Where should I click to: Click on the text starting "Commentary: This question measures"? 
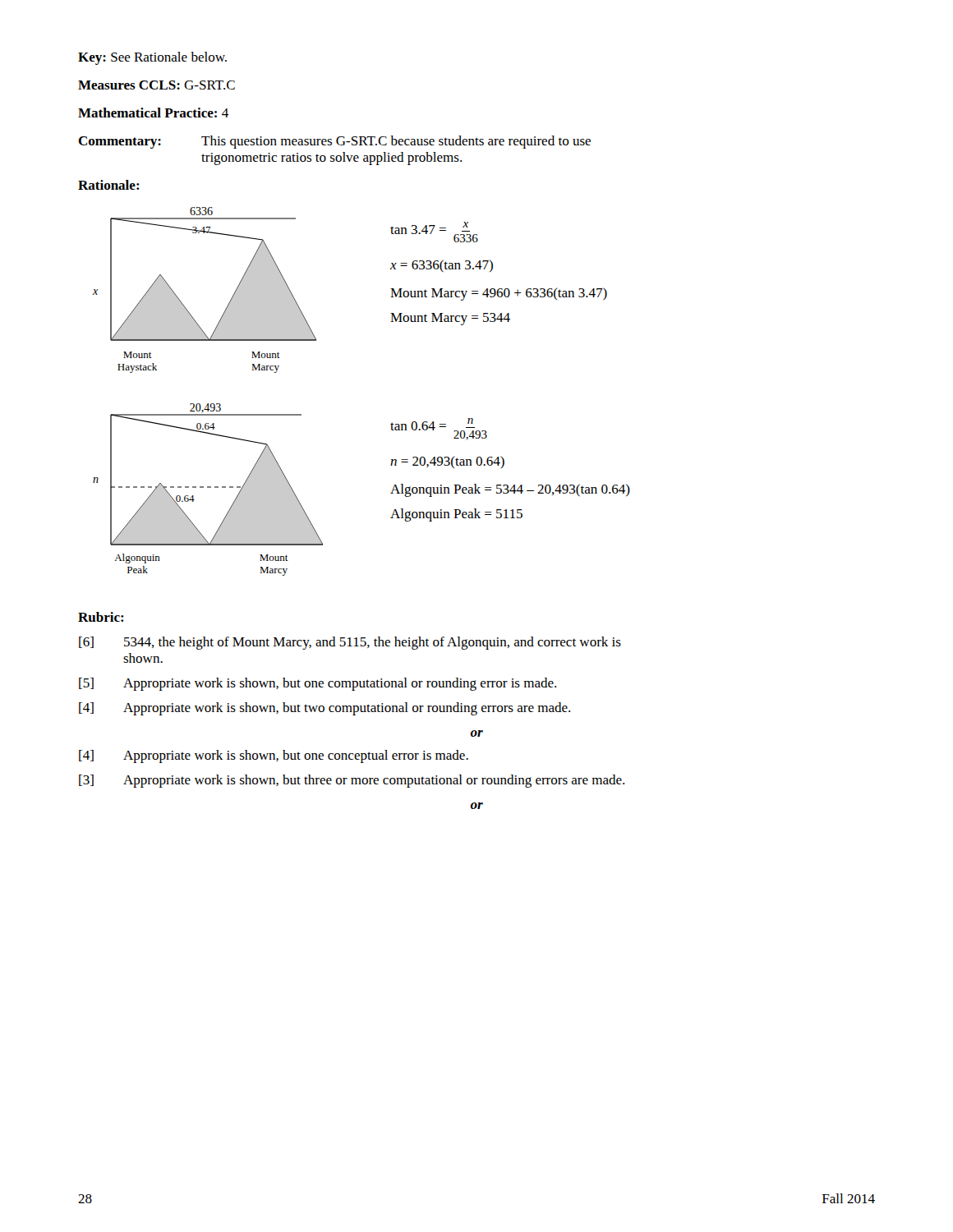476,150
